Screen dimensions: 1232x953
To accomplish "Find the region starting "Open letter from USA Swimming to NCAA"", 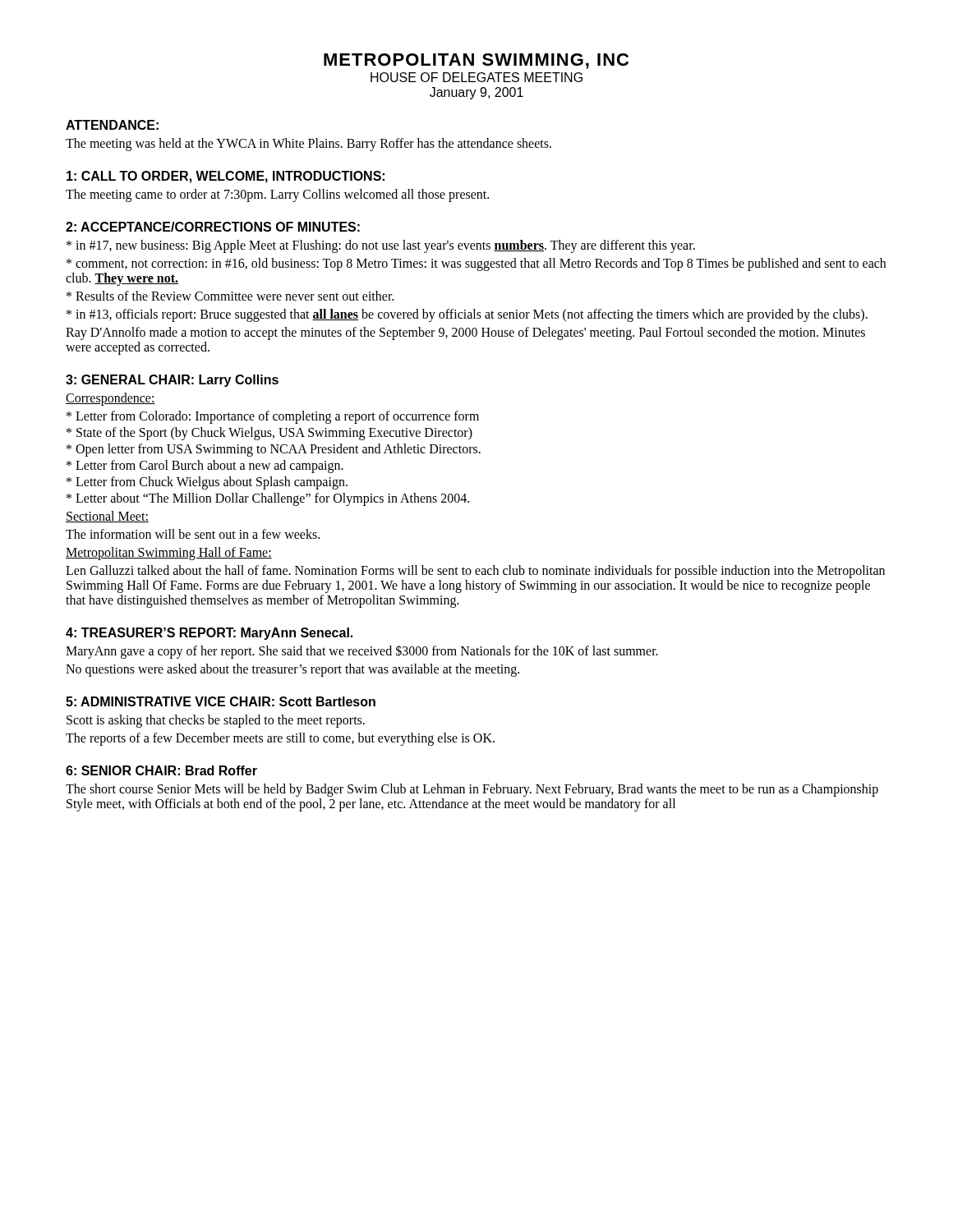I will click(273, 449).
